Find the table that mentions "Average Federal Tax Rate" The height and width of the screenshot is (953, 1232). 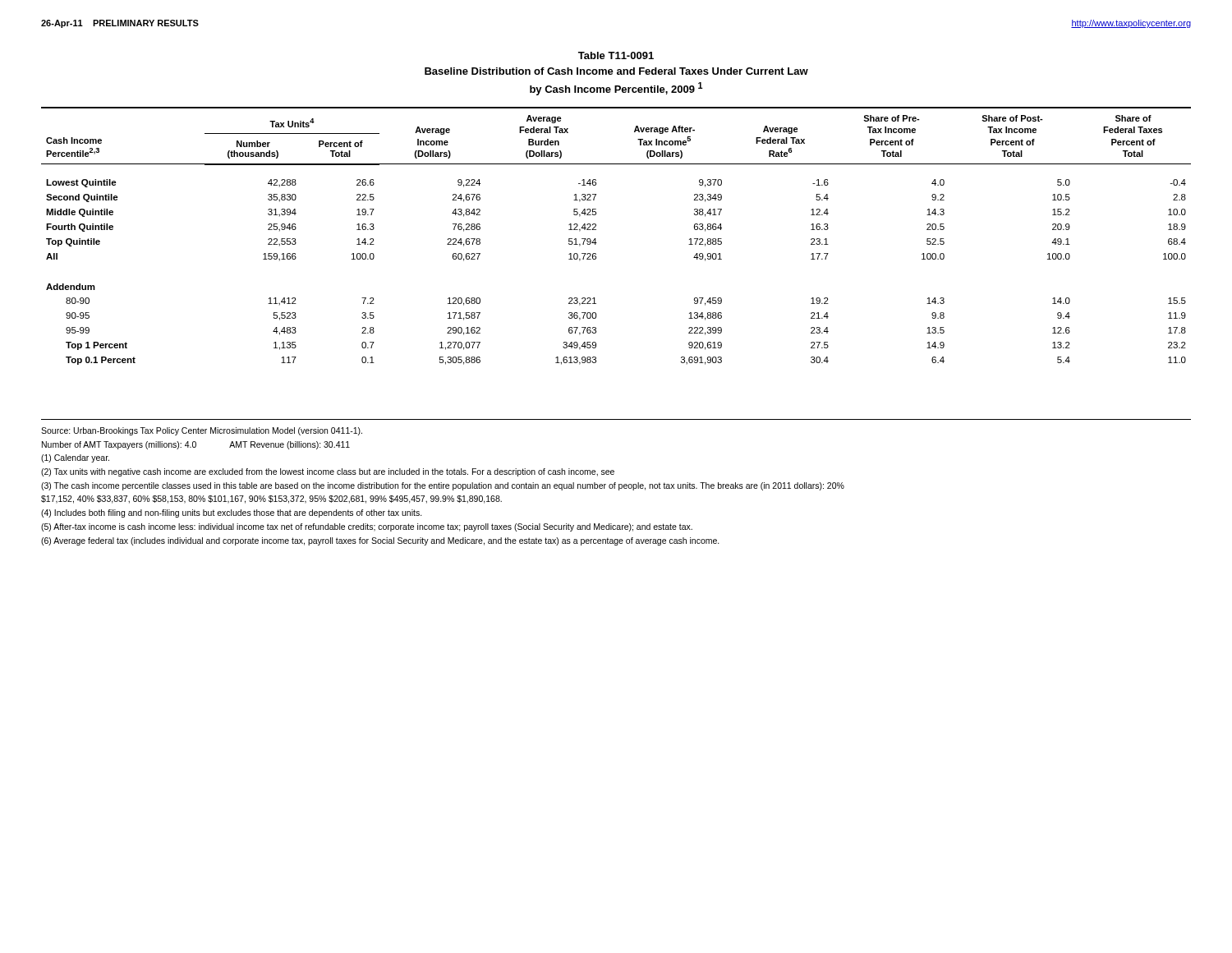click(x=616, y=237)
